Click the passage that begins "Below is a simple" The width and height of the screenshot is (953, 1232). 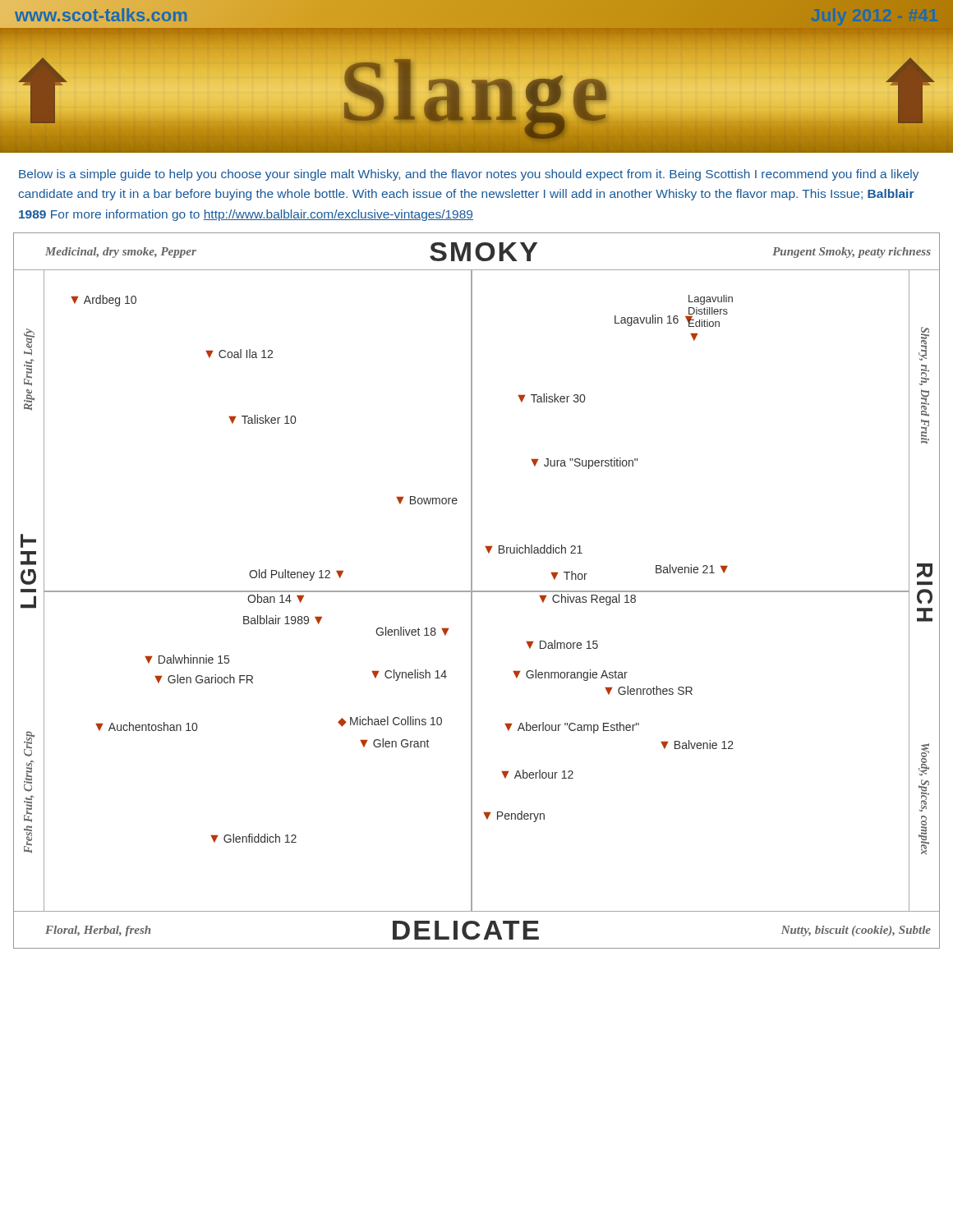point(468,194)
